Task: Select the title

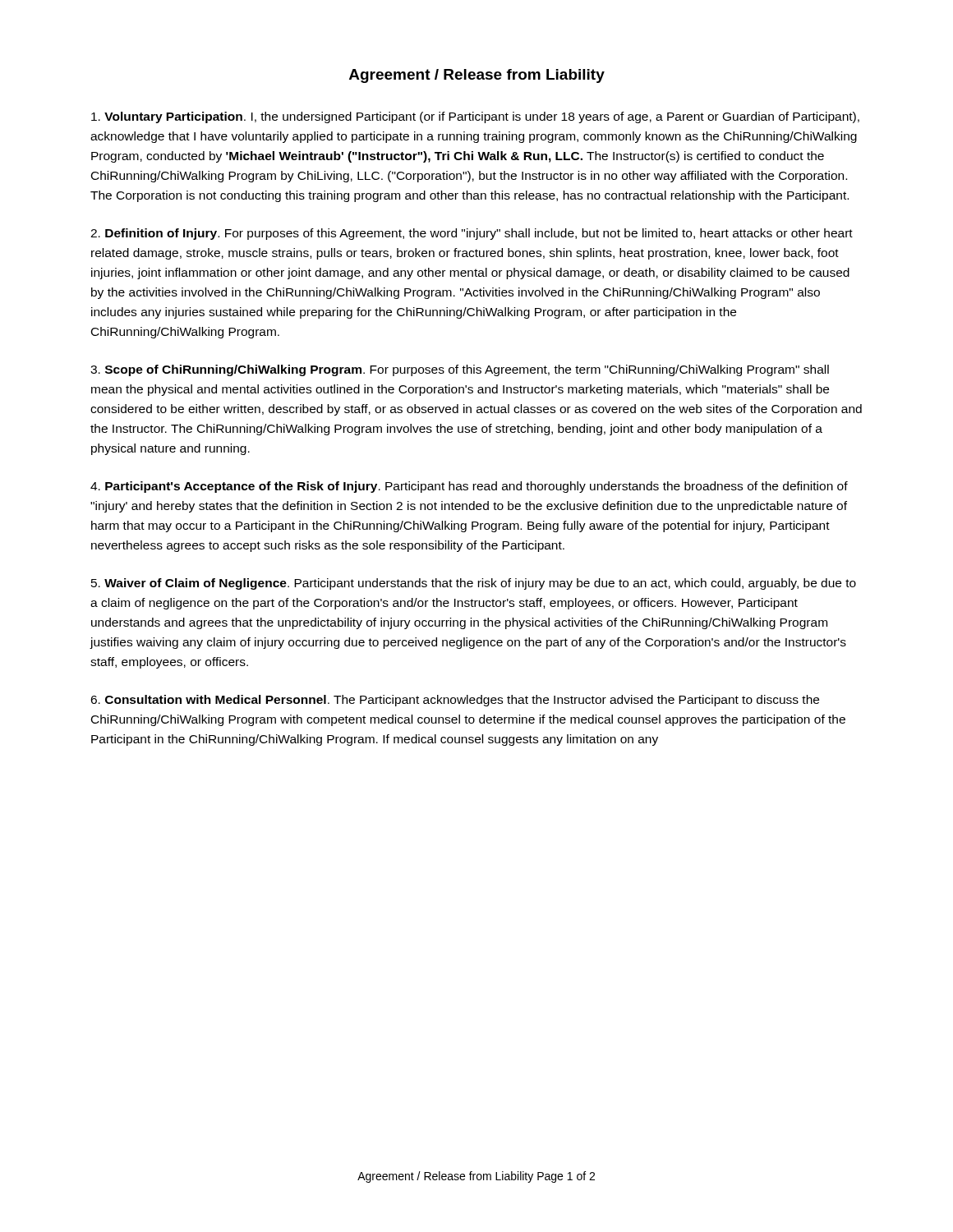Action: click(x=476, y=74)
